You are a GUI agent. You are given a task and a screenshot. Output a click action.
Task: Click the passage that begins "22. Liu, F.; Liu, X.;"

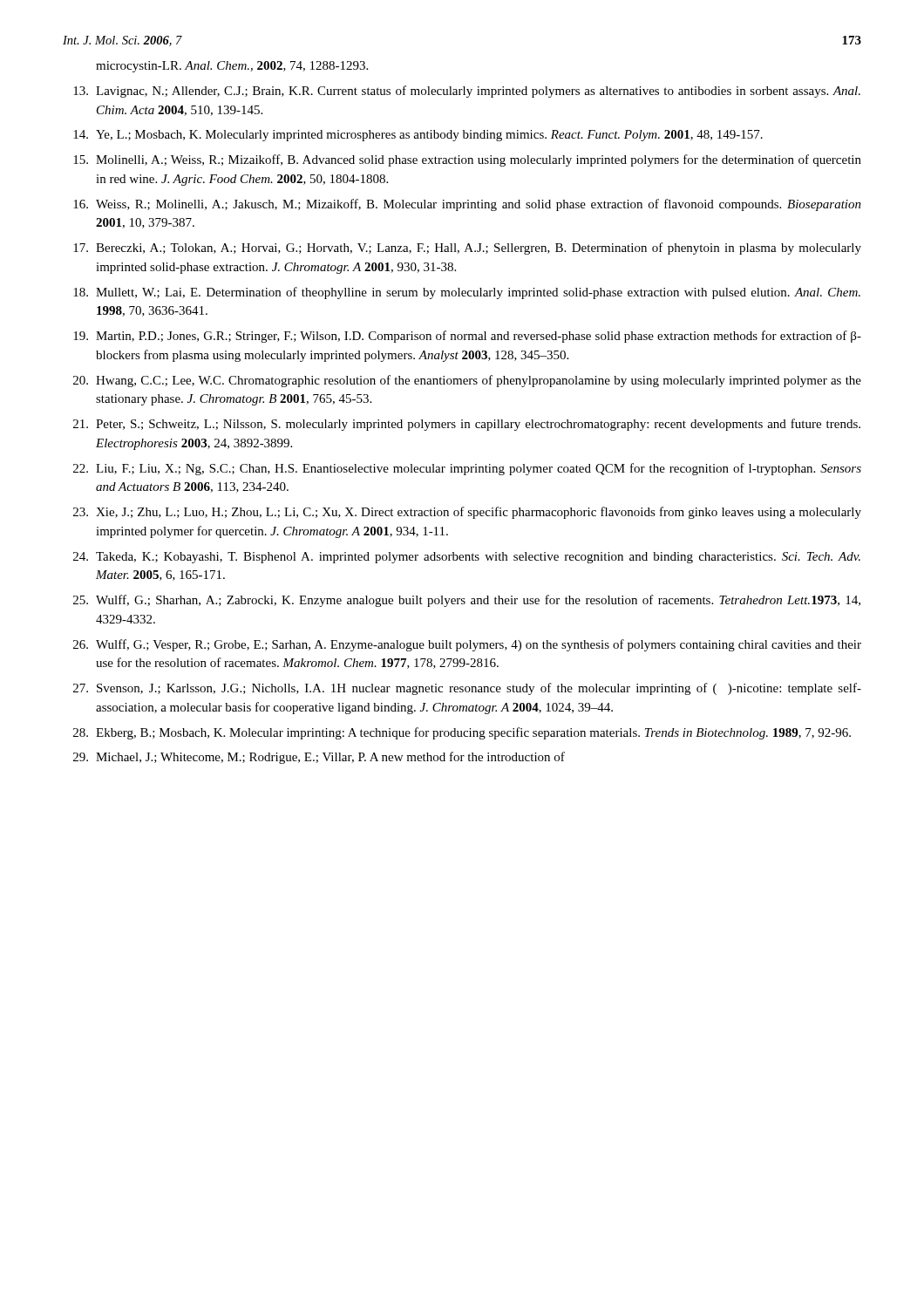click(462, 478)
